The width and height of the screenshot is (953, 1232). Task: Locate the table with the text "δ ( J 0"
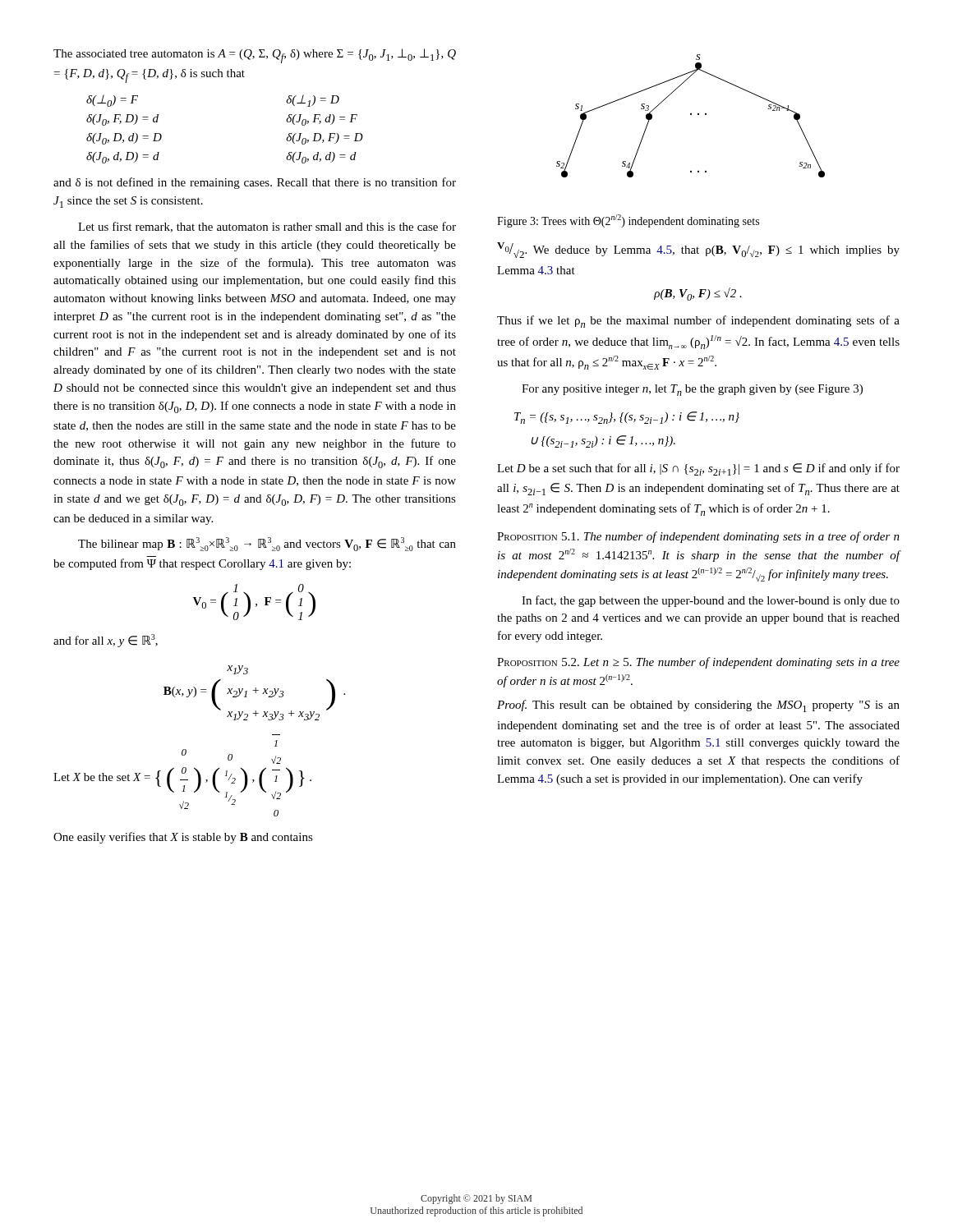click(x=255, y=130)
